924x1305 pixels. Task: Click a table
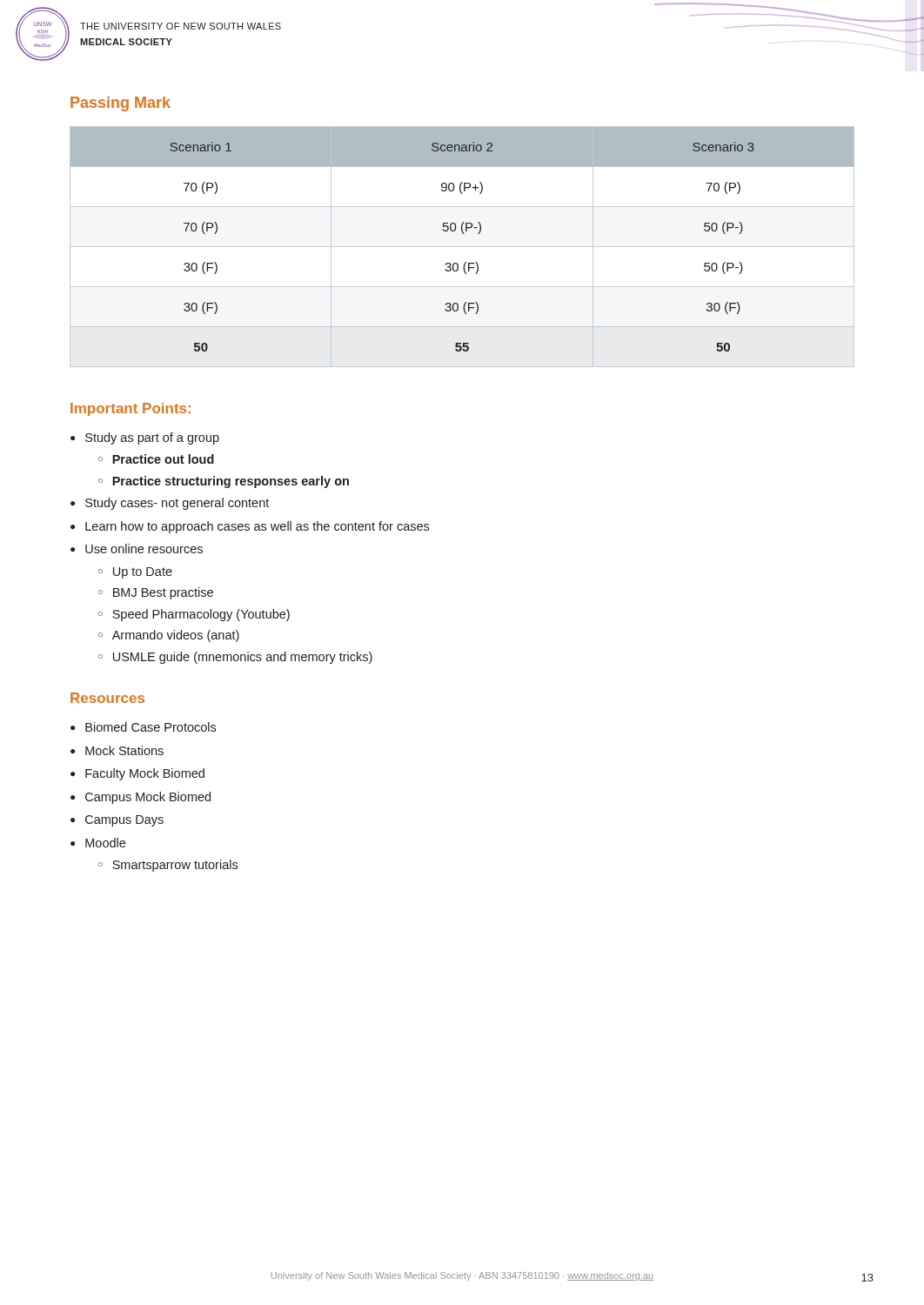(462, 247)
